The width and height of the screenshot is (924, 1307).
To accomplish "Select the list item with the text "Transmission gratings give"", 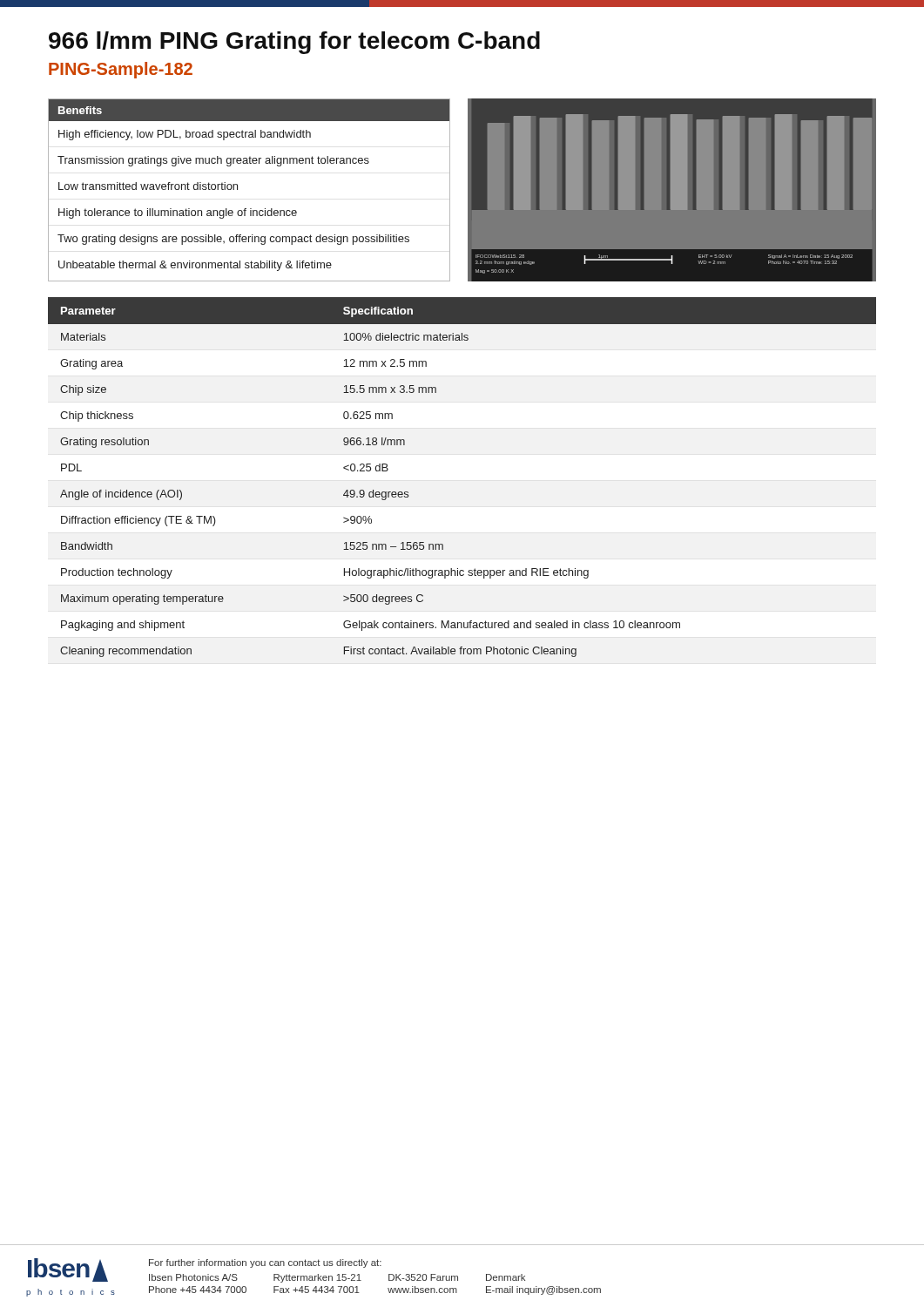I will tap(213, 160).
